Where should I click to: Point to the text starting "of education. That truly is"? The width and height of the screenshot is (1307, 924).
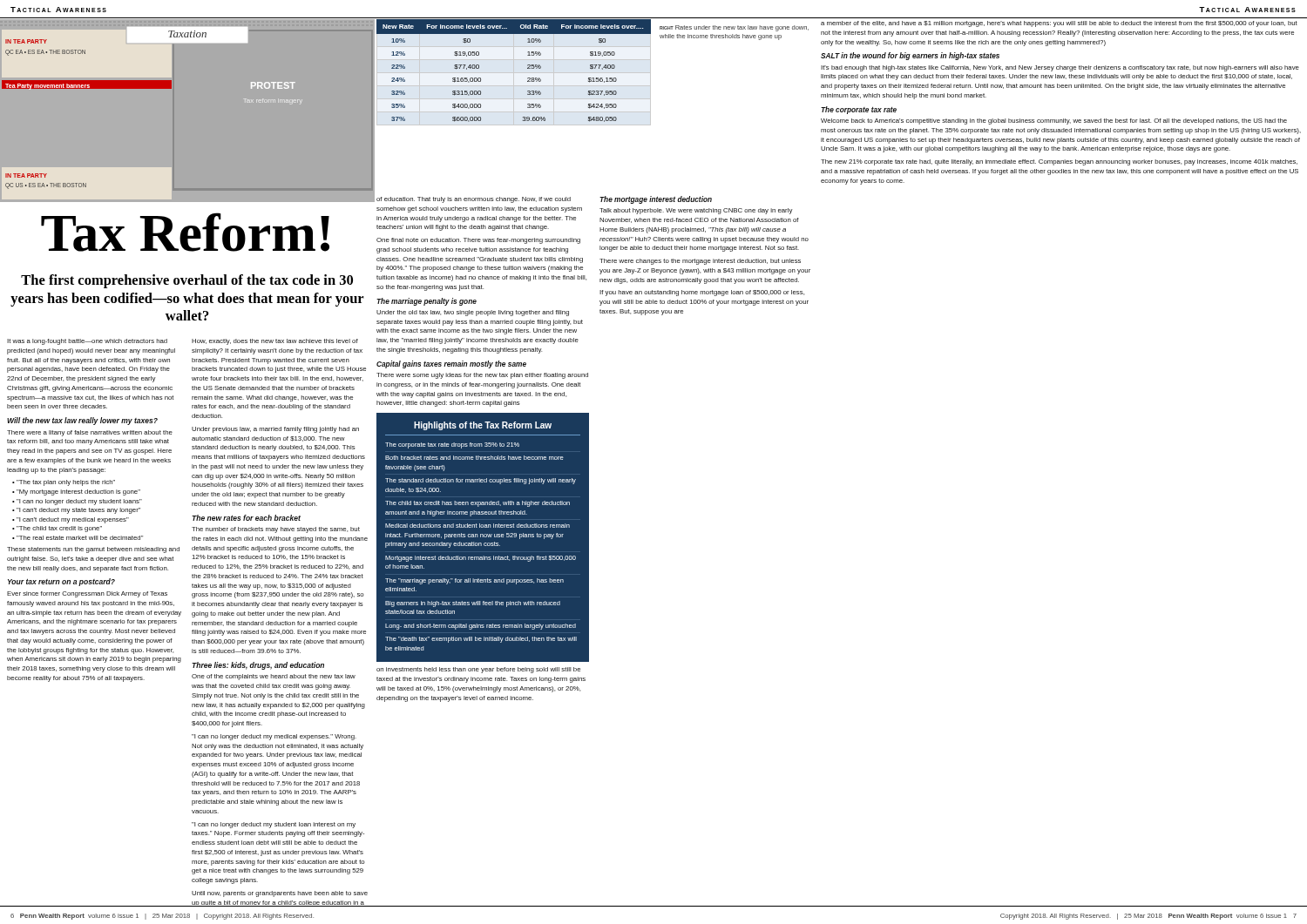tap(483, 244)
